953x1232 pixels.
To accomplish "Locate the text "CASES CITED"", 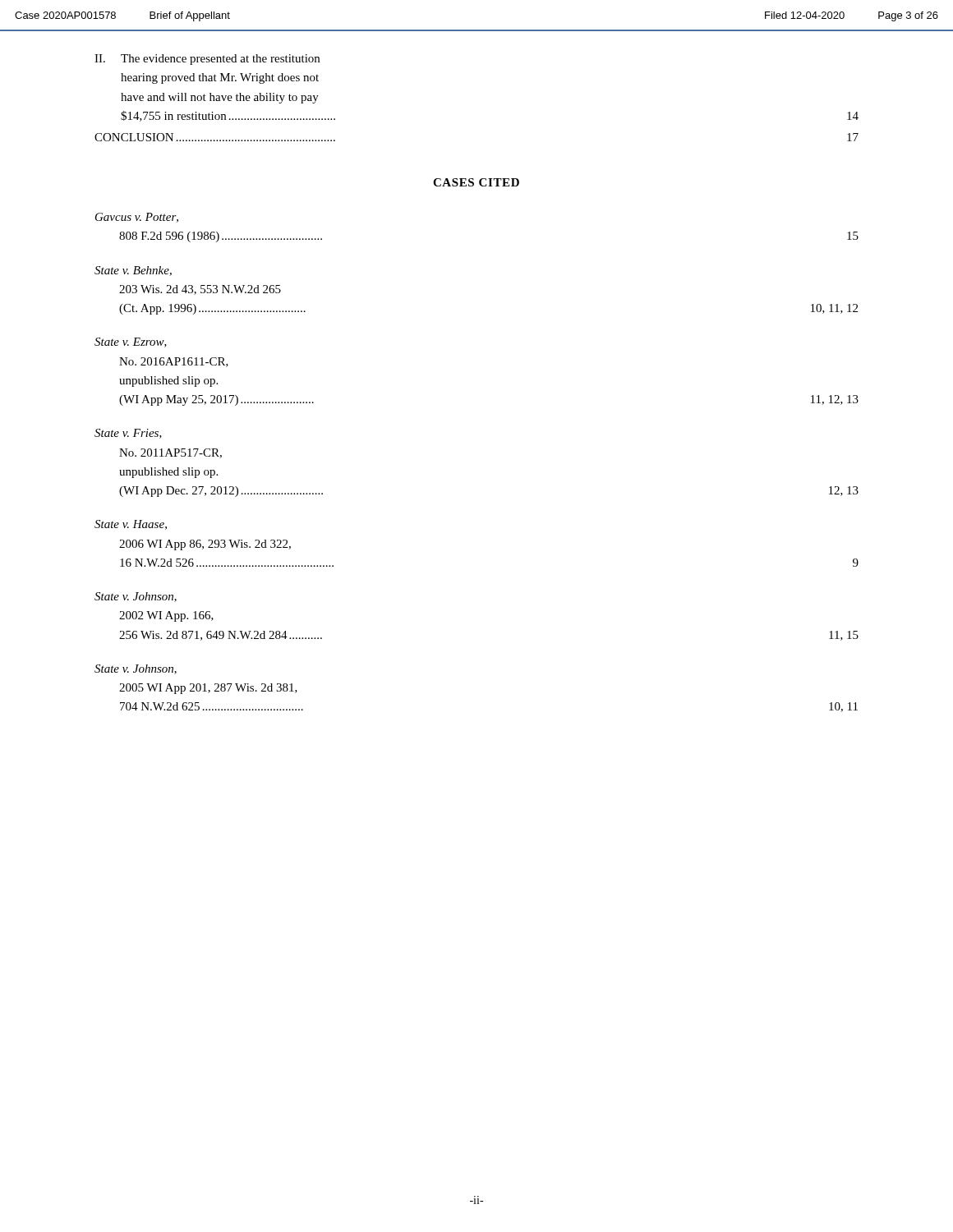I will pos(476,182).
